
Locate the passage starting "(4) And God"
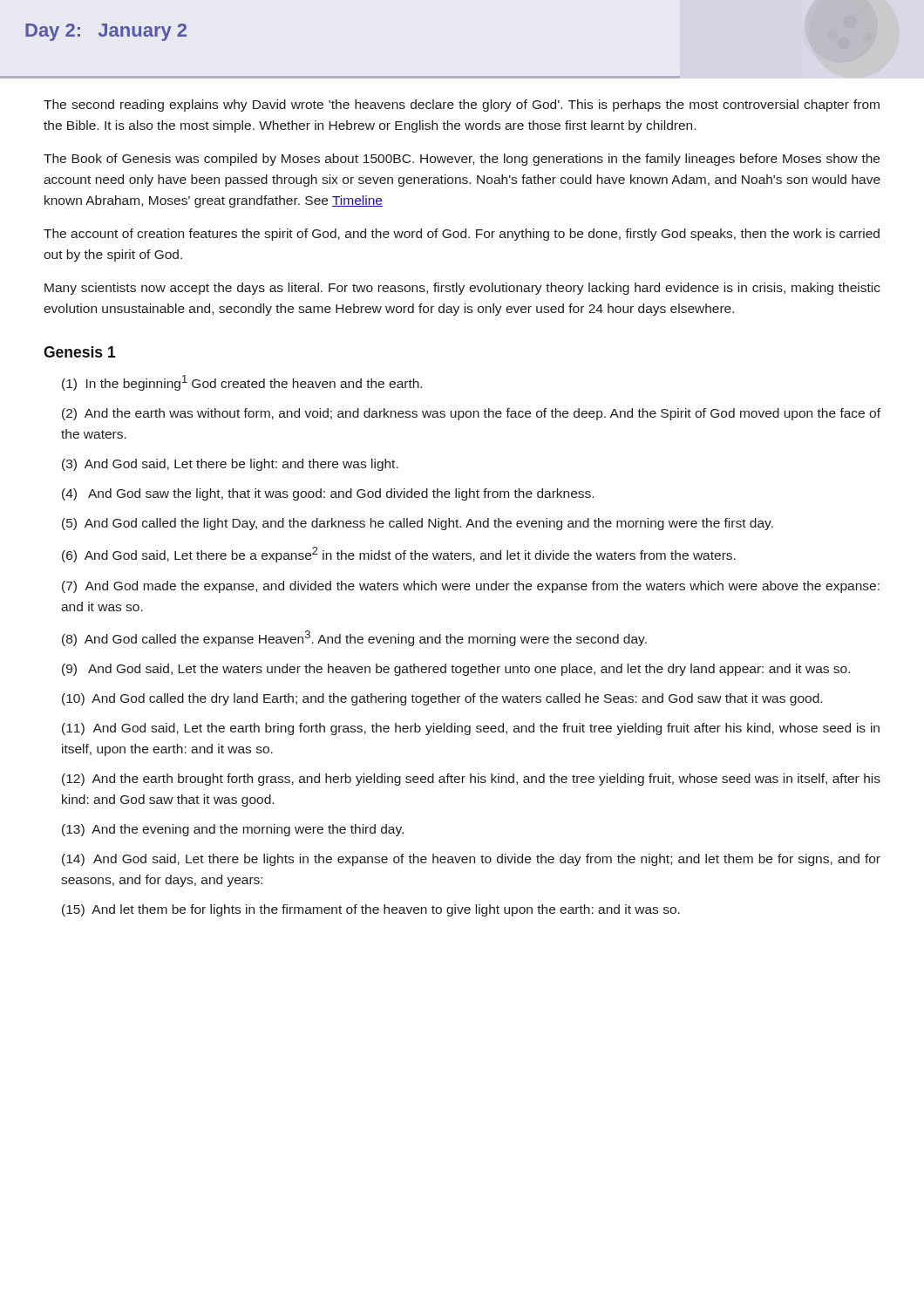(x=328, y=493)
